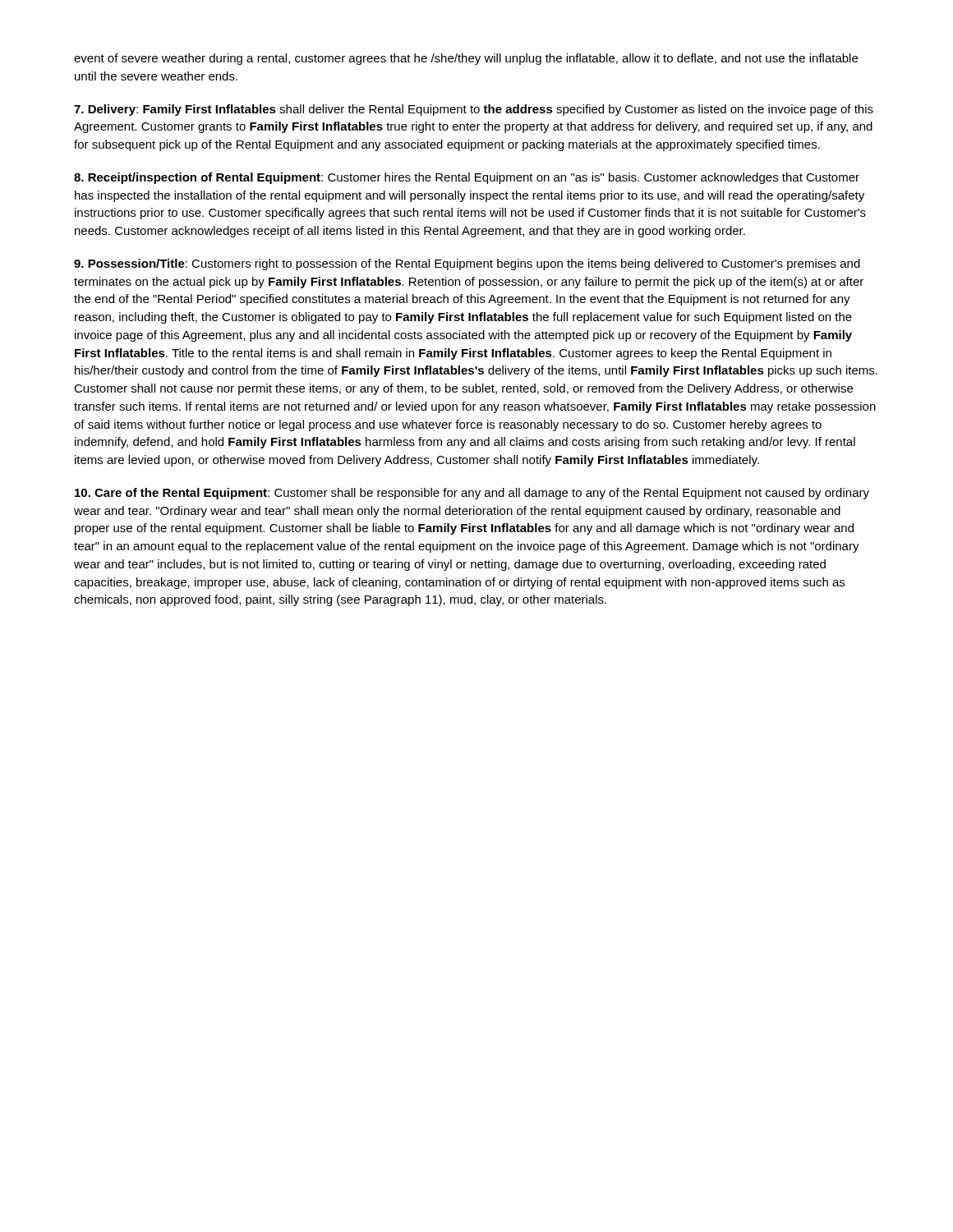Viewport: 953px width, 1232px height.
Task: Click on the text block containing "Possession/Title: Customers right to"
Action: pos(476,361)
